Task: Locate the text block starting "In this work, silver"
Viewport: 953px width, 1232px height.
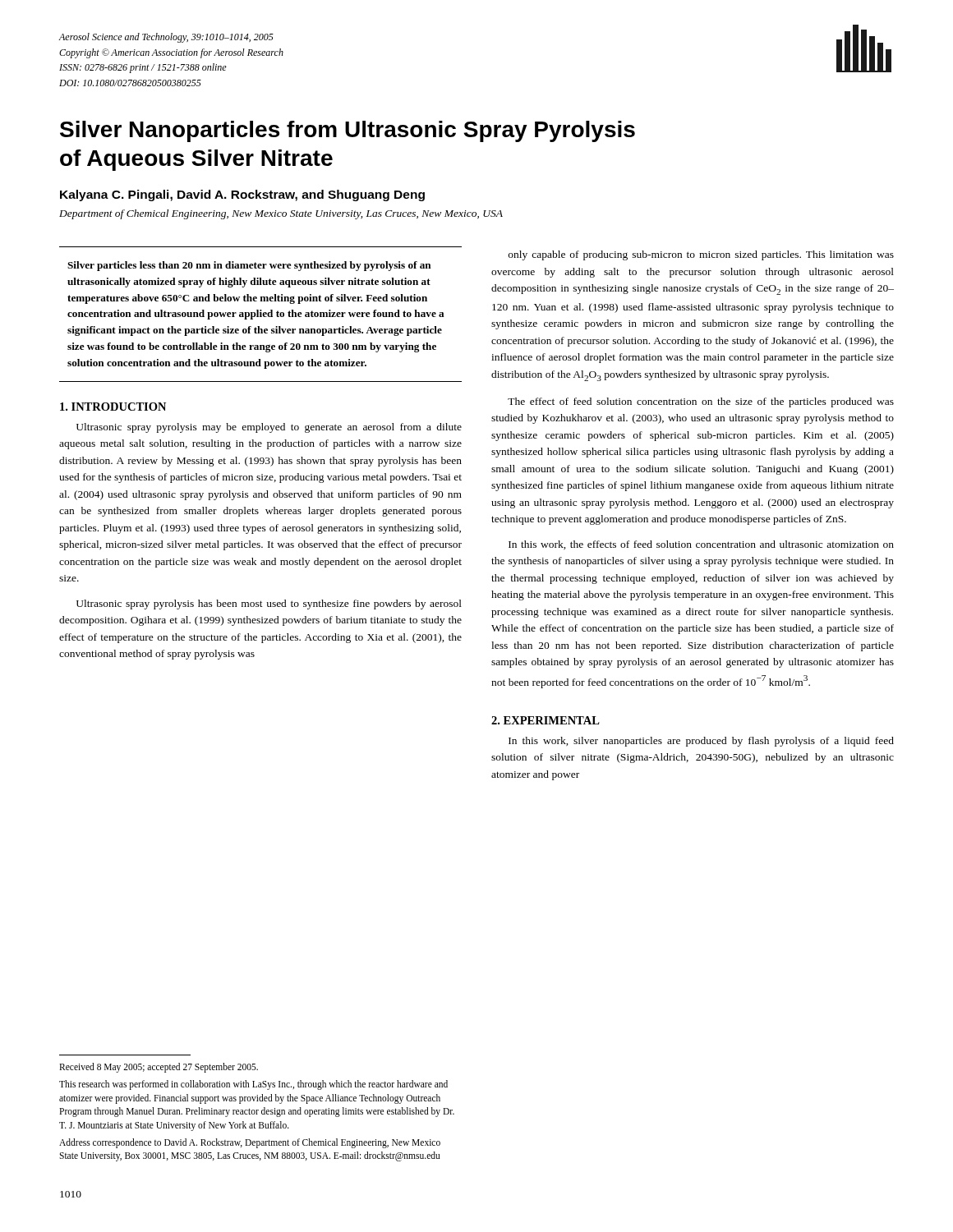Action: [693, 758]
